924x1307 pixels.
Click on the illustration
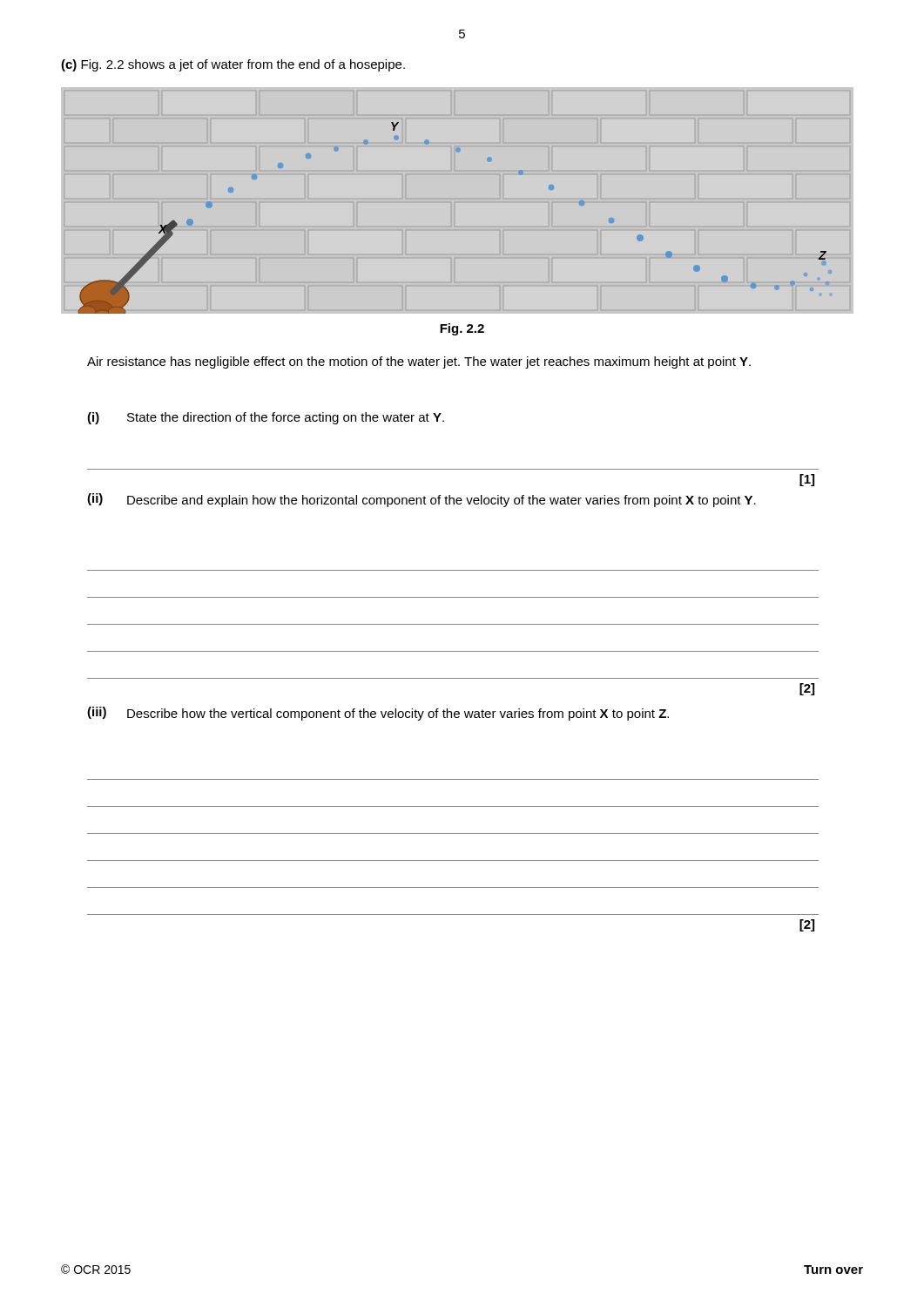457,200
